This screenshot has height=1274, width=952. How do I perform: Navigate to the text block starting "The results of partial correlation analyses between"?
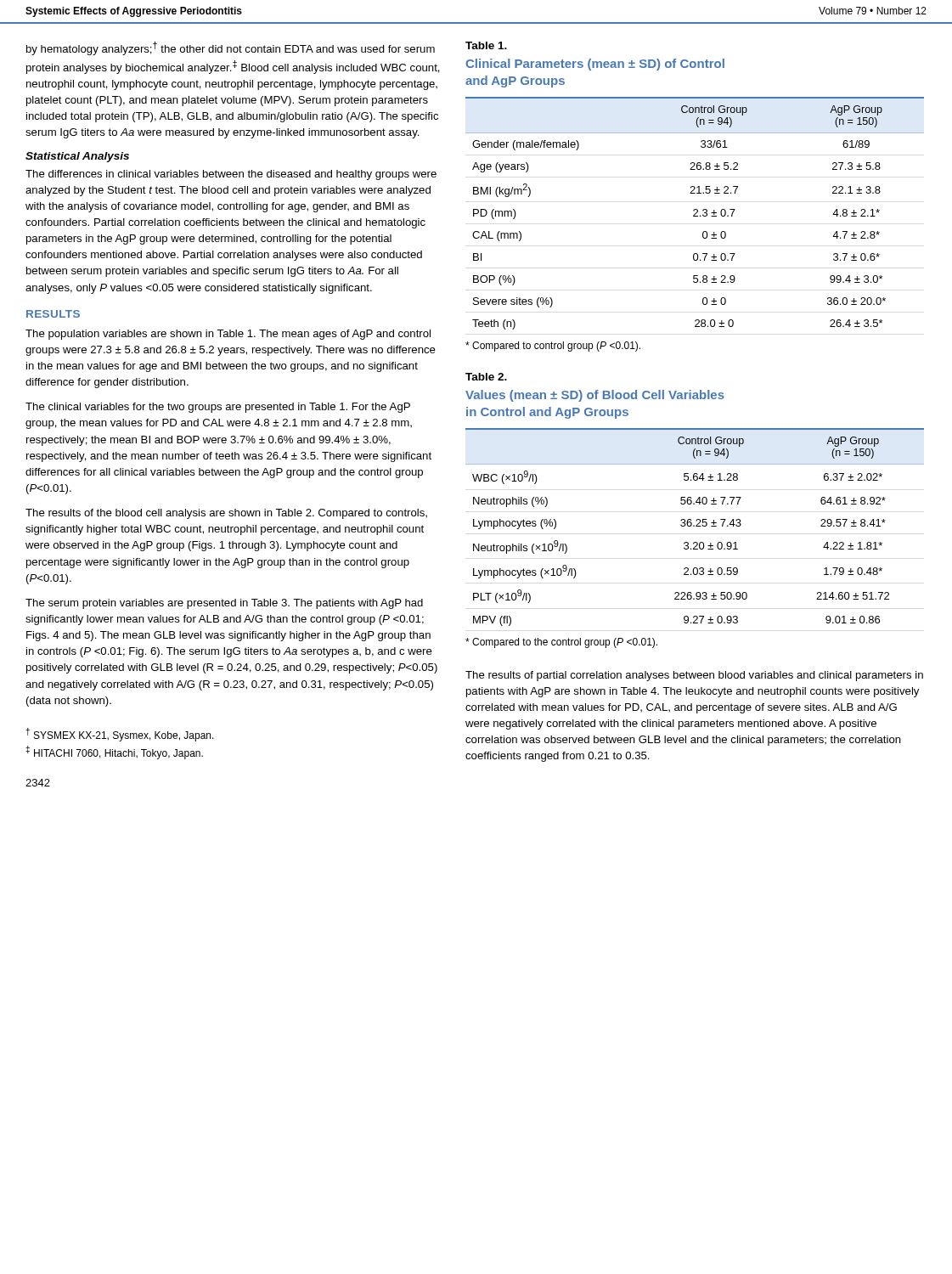point(694,715)
